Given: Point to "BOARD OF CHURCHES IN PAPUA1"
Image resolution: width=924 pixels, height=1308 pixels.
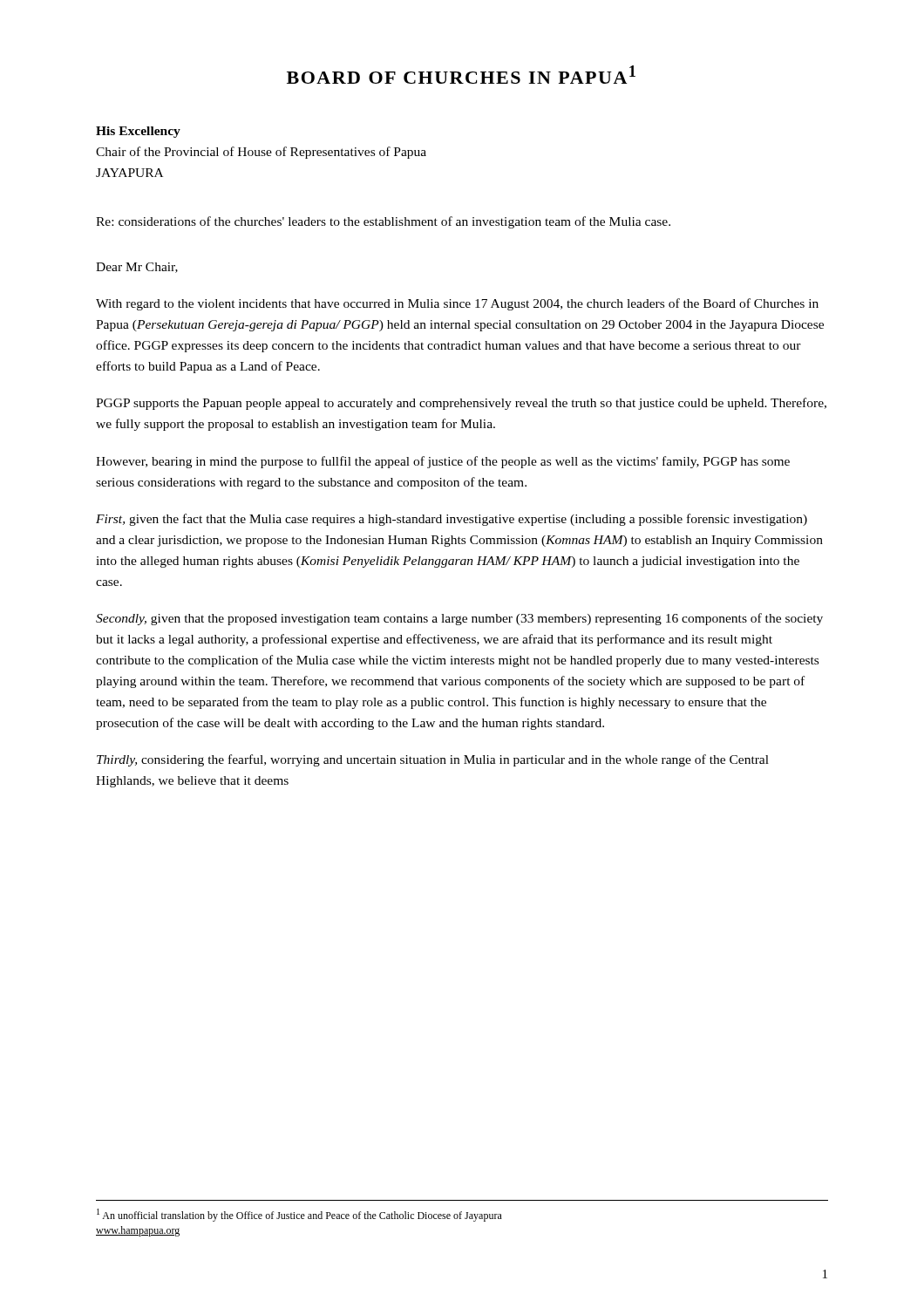Looking at the screenshot, I should coord(462,76).
